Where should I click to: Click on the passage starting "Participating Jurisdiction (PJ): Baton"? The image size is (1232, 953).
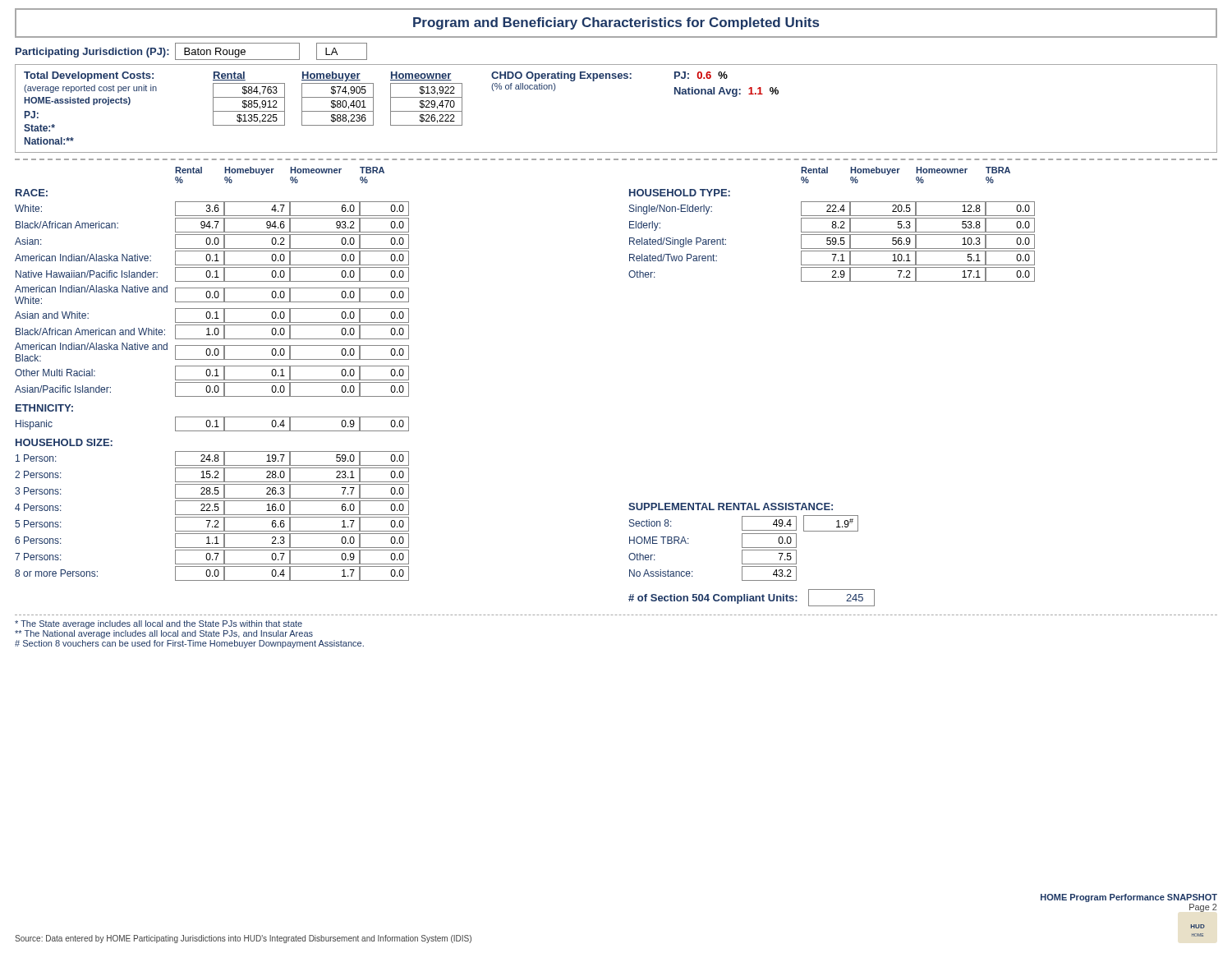pos(191,51)
